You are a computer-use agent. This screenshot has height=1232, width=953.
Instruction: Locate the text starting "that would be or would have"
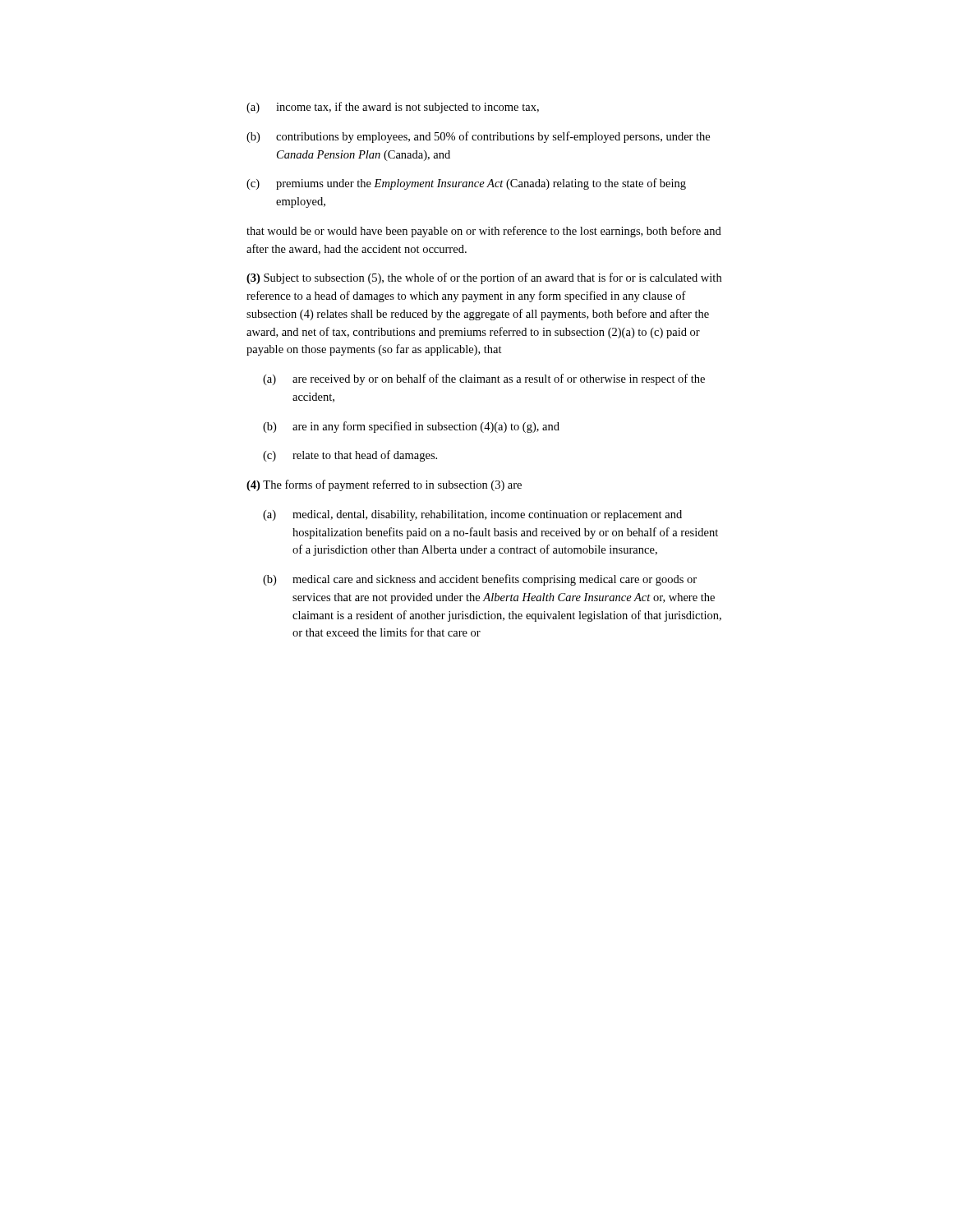[x=484, y=240]
